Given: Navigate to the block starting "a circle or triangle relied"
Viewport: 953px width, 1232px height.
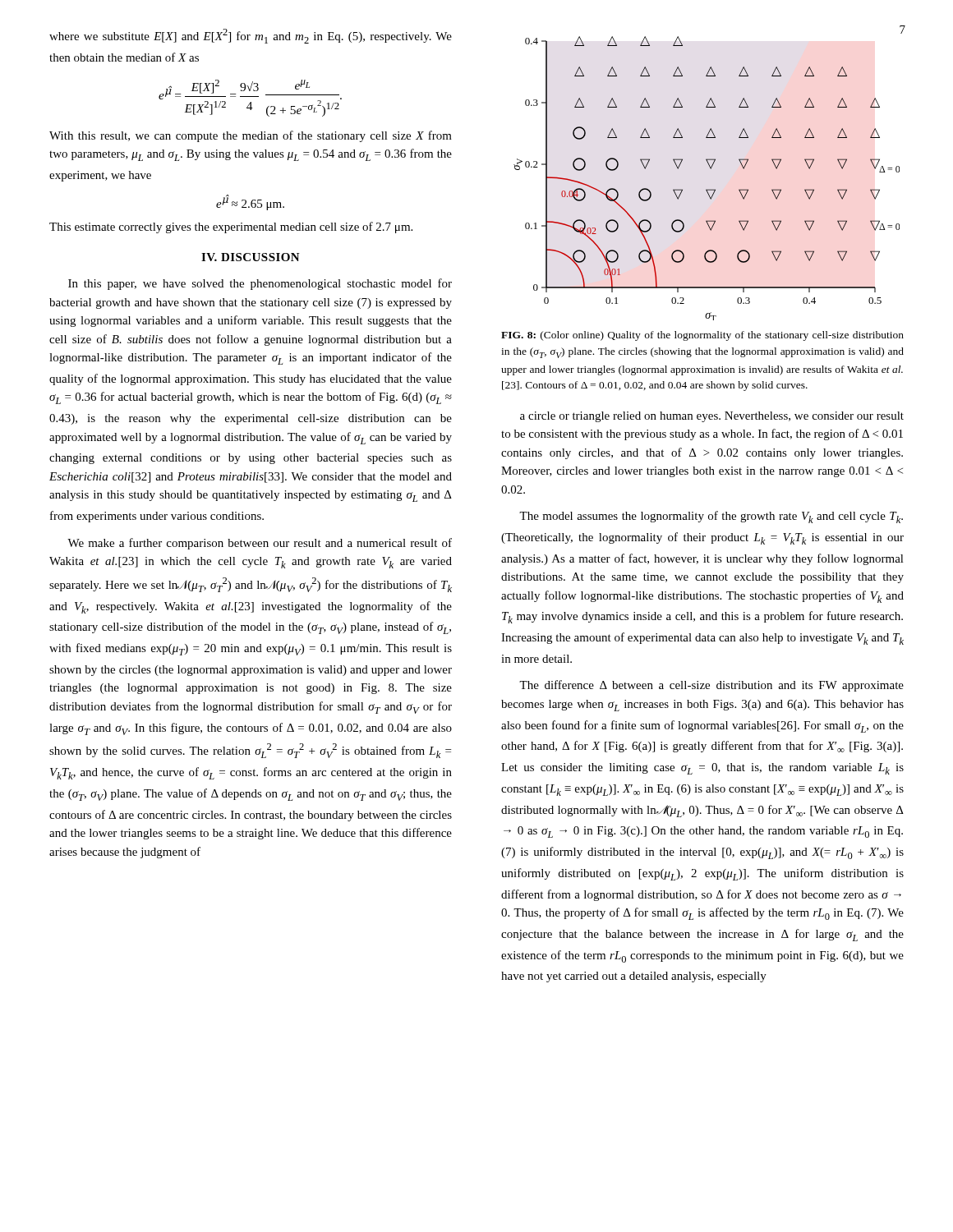Looking at the screenshot, I should (702, 696).
